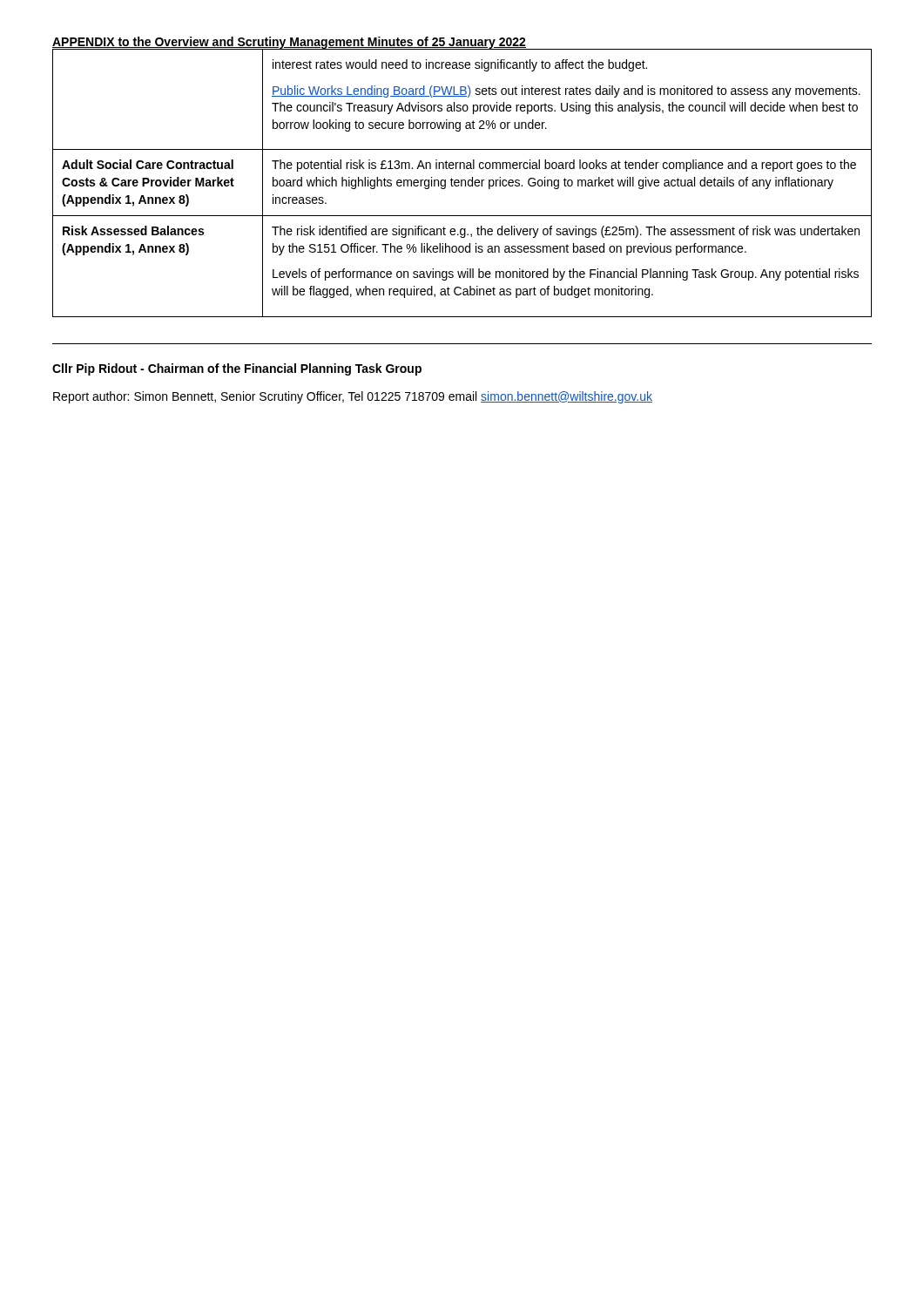Locate the text starting "Report author: Simon Bennett, Senior"
The height and width of the screenshot is (1307, 924).
pyautogui.click(x=352, y=396)
